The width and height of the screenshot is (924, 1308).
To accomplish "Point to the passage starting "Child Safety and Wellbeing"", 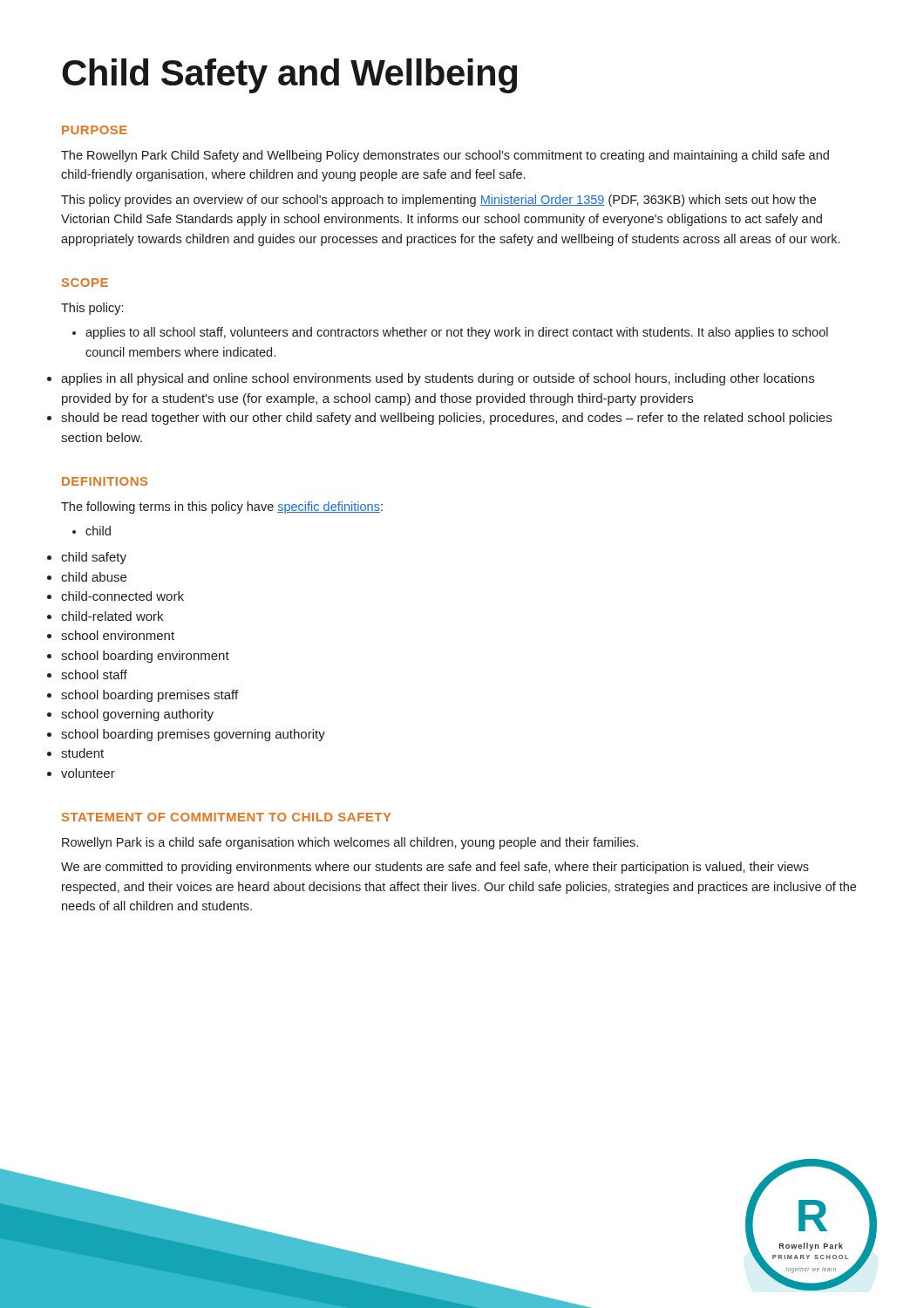I will click(x=462, y=73).
